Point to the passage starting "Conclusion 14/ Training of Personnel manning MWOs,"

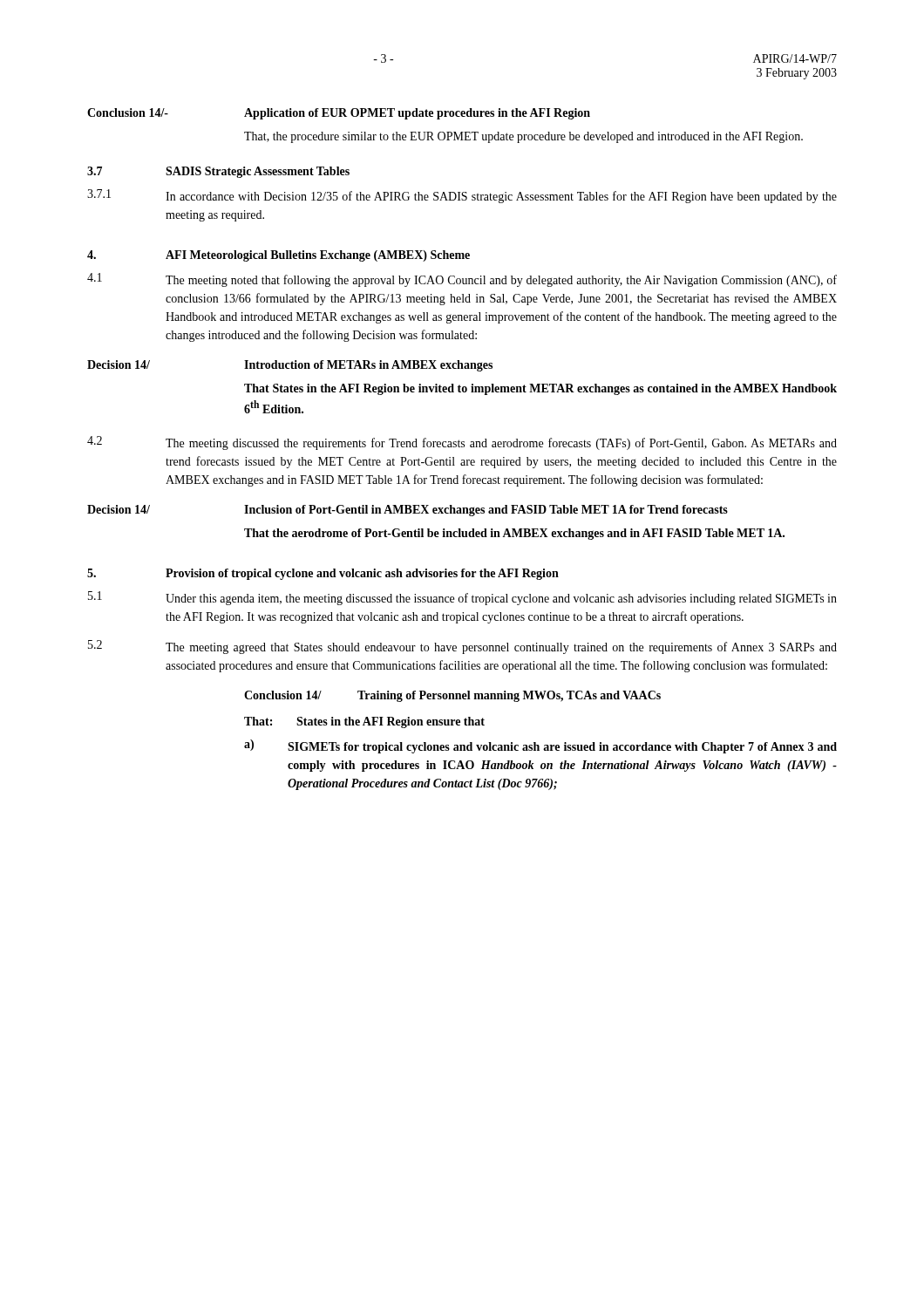[540, 696]
